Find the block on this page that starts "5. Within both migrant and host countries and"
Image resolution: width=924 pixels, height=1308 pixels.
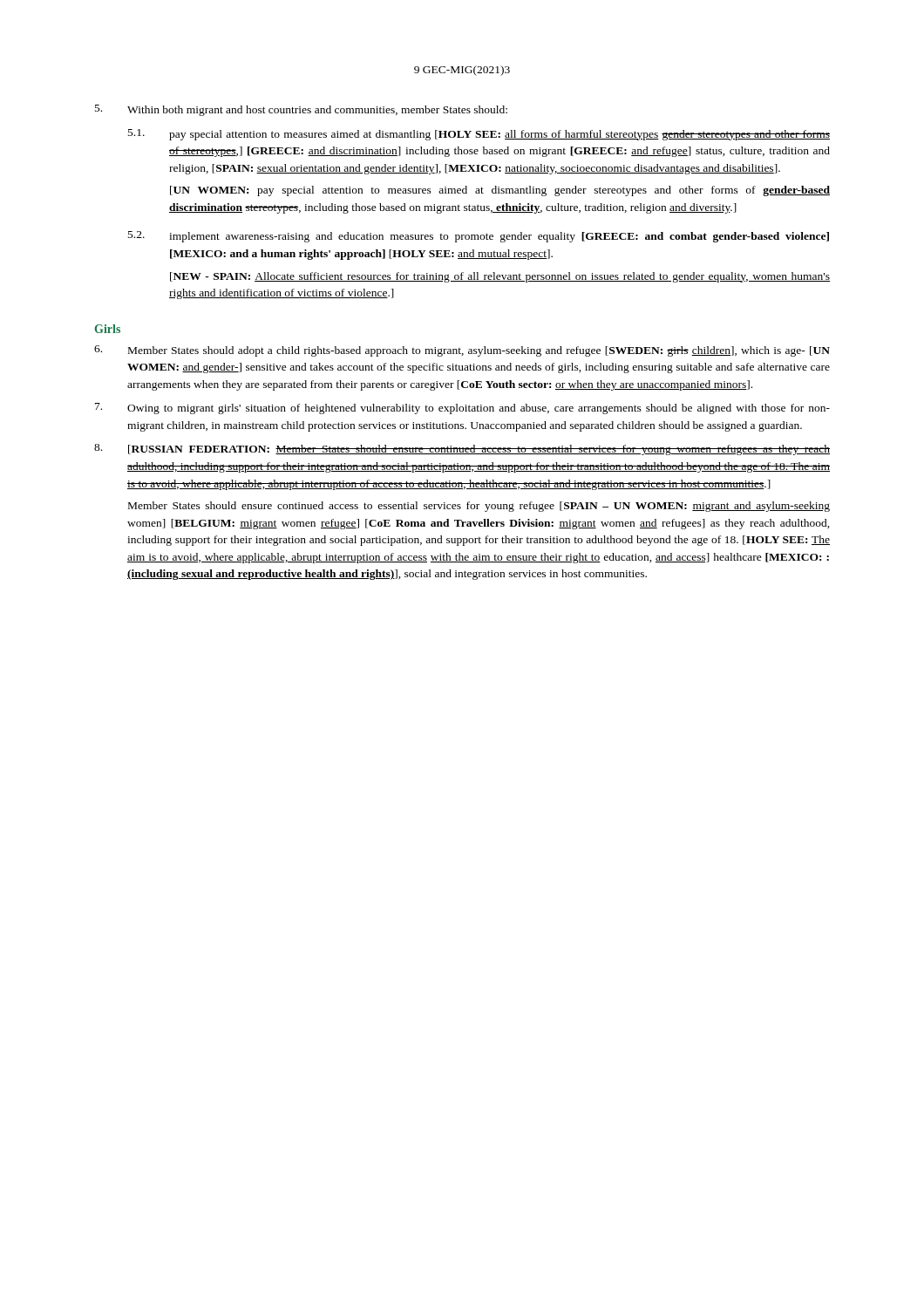pos(462,110)
